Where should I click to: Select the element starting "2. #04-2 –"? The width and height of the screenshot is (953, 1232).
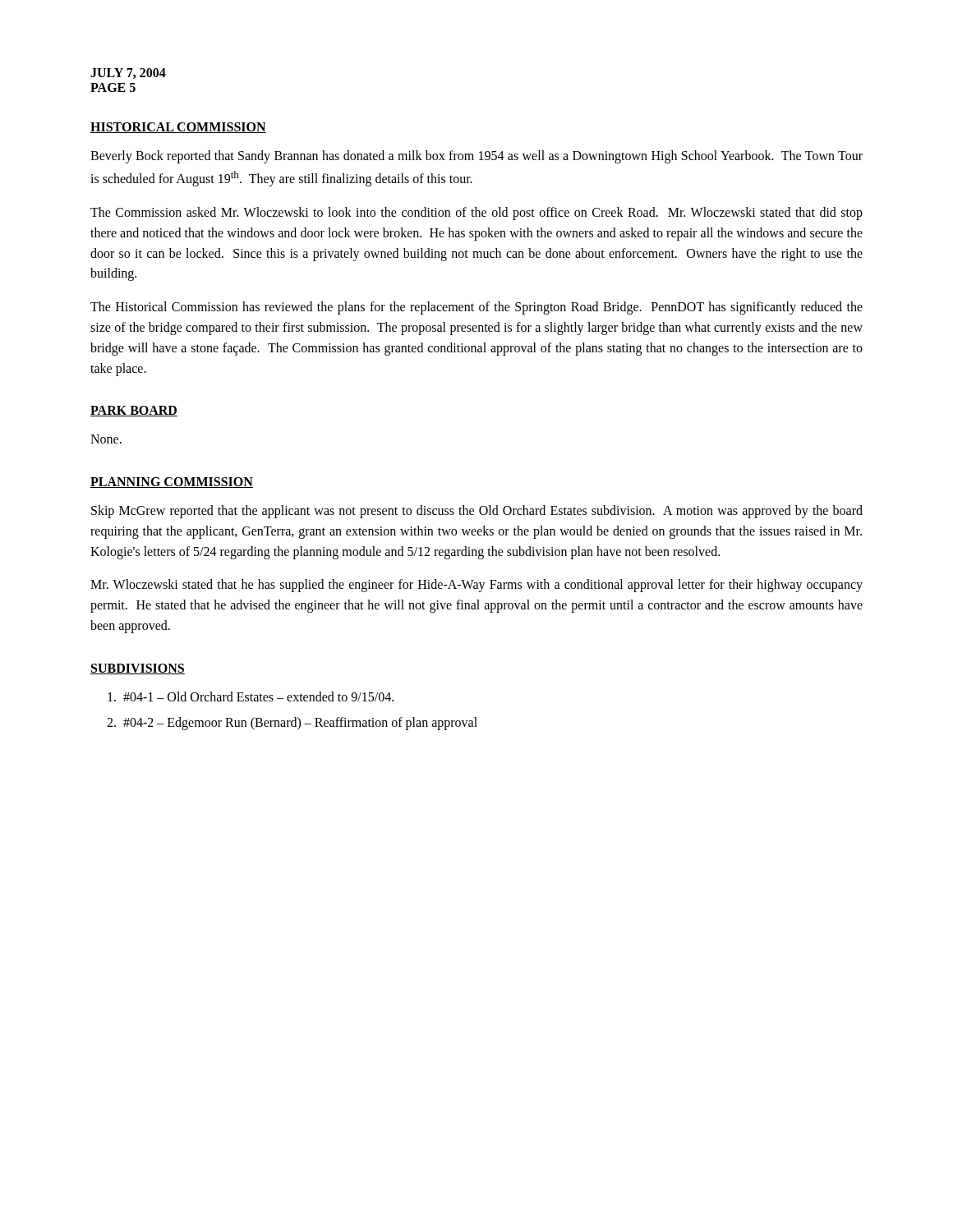pyautogui.click(x=292, y=722)
